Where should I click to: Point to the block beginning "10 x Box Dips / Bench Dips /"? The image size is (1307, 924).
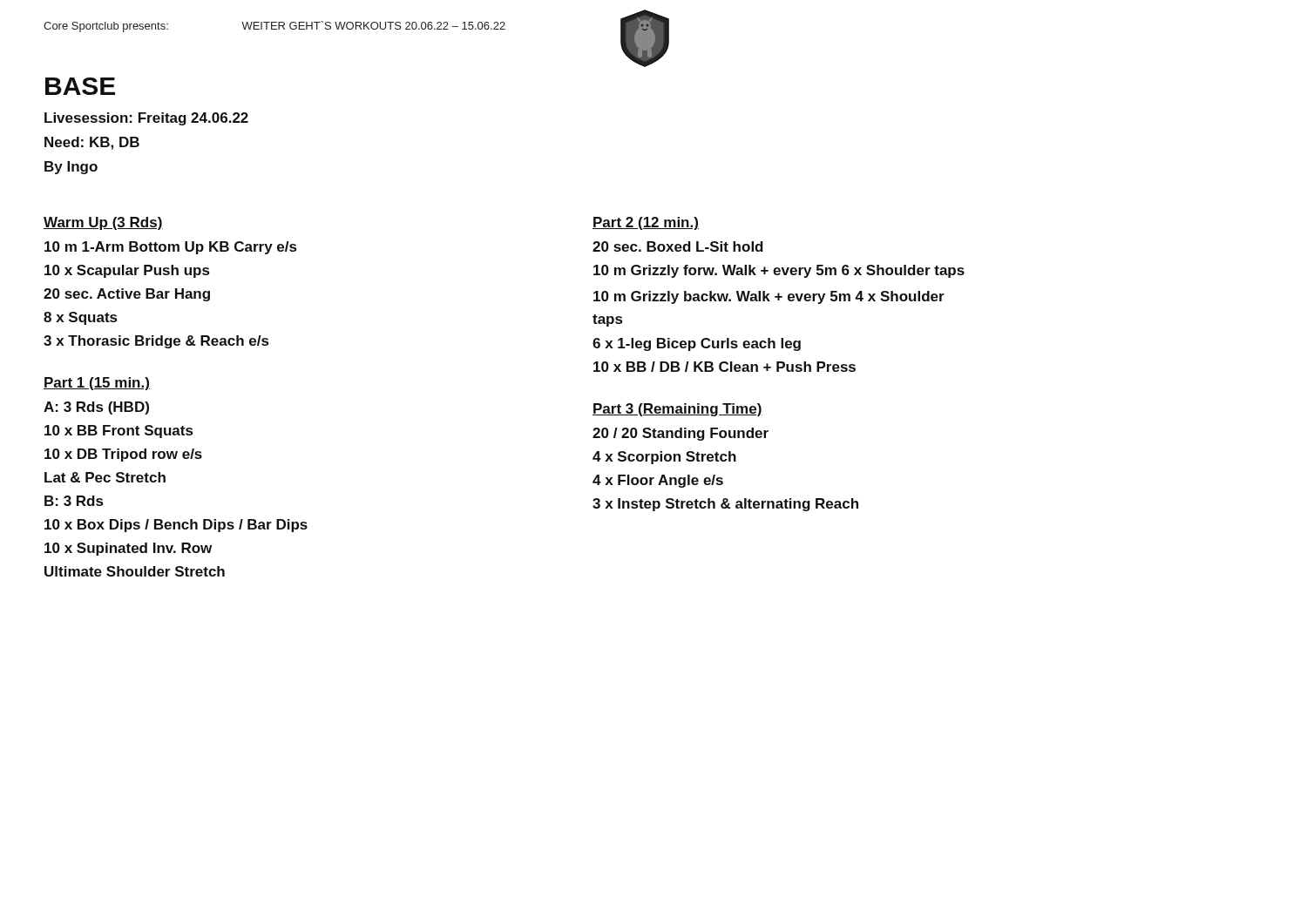pos(176,525)
